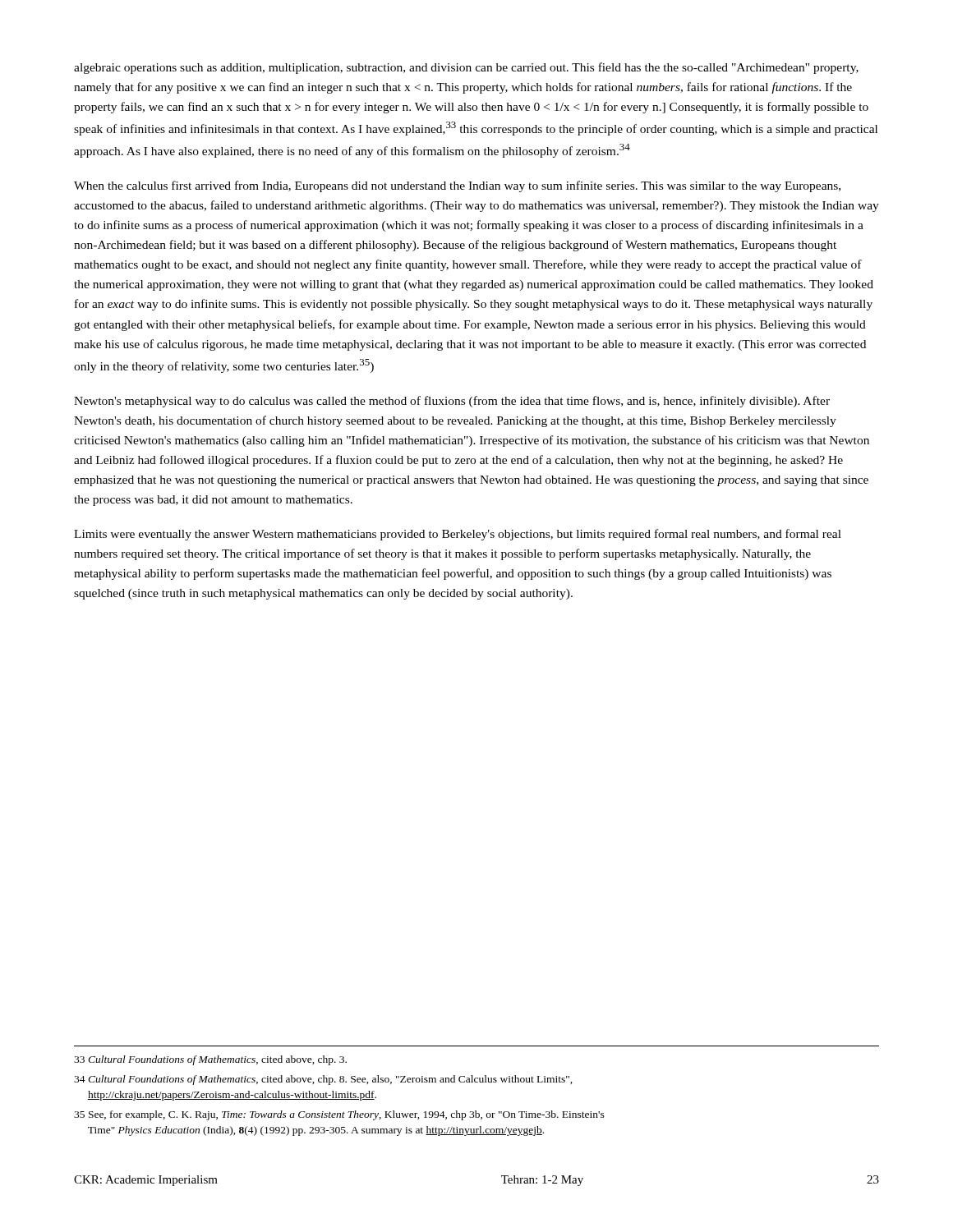Find the block starting "When the calculus first arrived"
This screenshot has width=953, height=1232.
[x=476, y=276]
